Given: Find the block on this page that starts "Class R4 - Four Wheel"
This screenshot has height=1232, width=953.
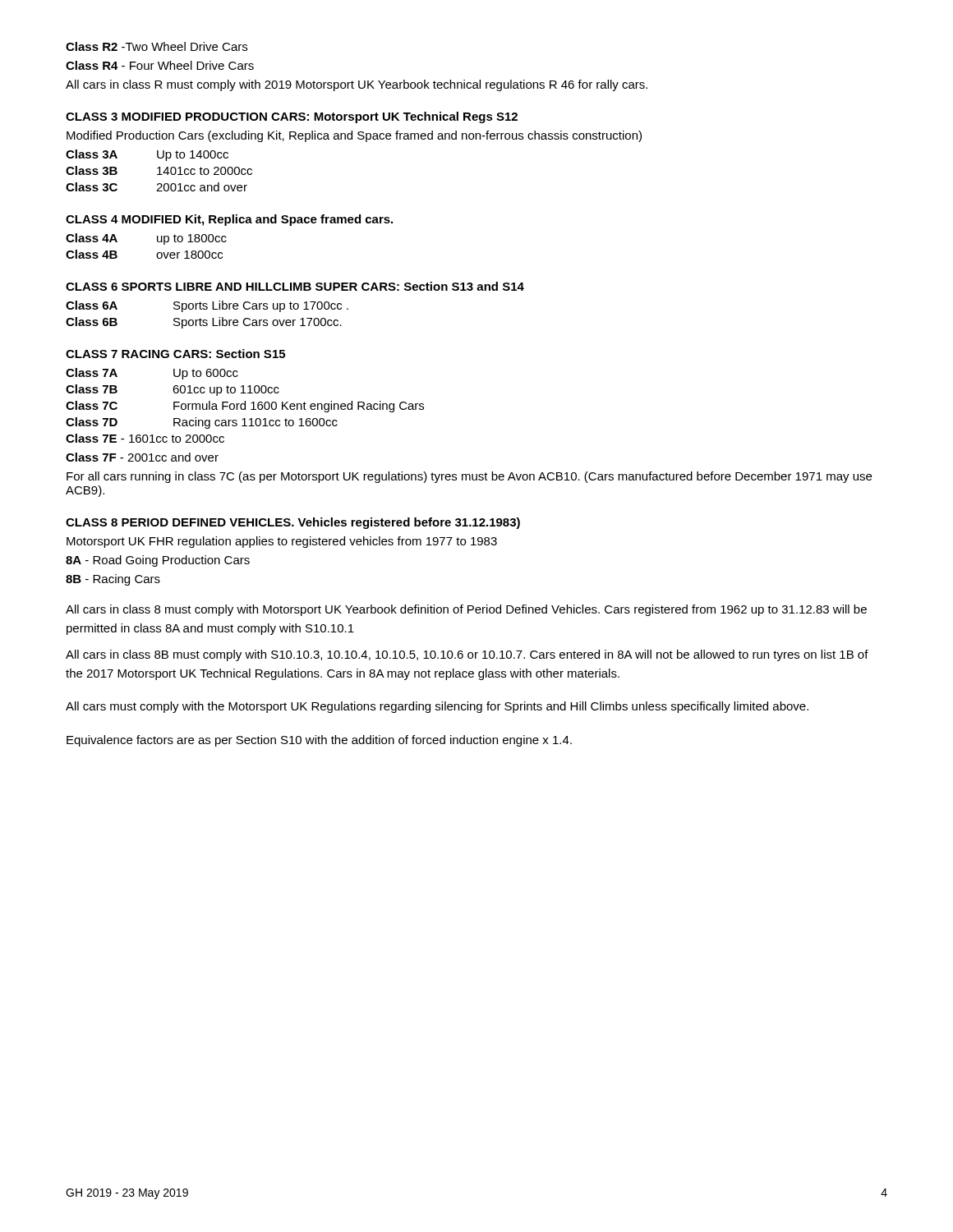Looking at the screenshot, I should (x=160, y=65).
